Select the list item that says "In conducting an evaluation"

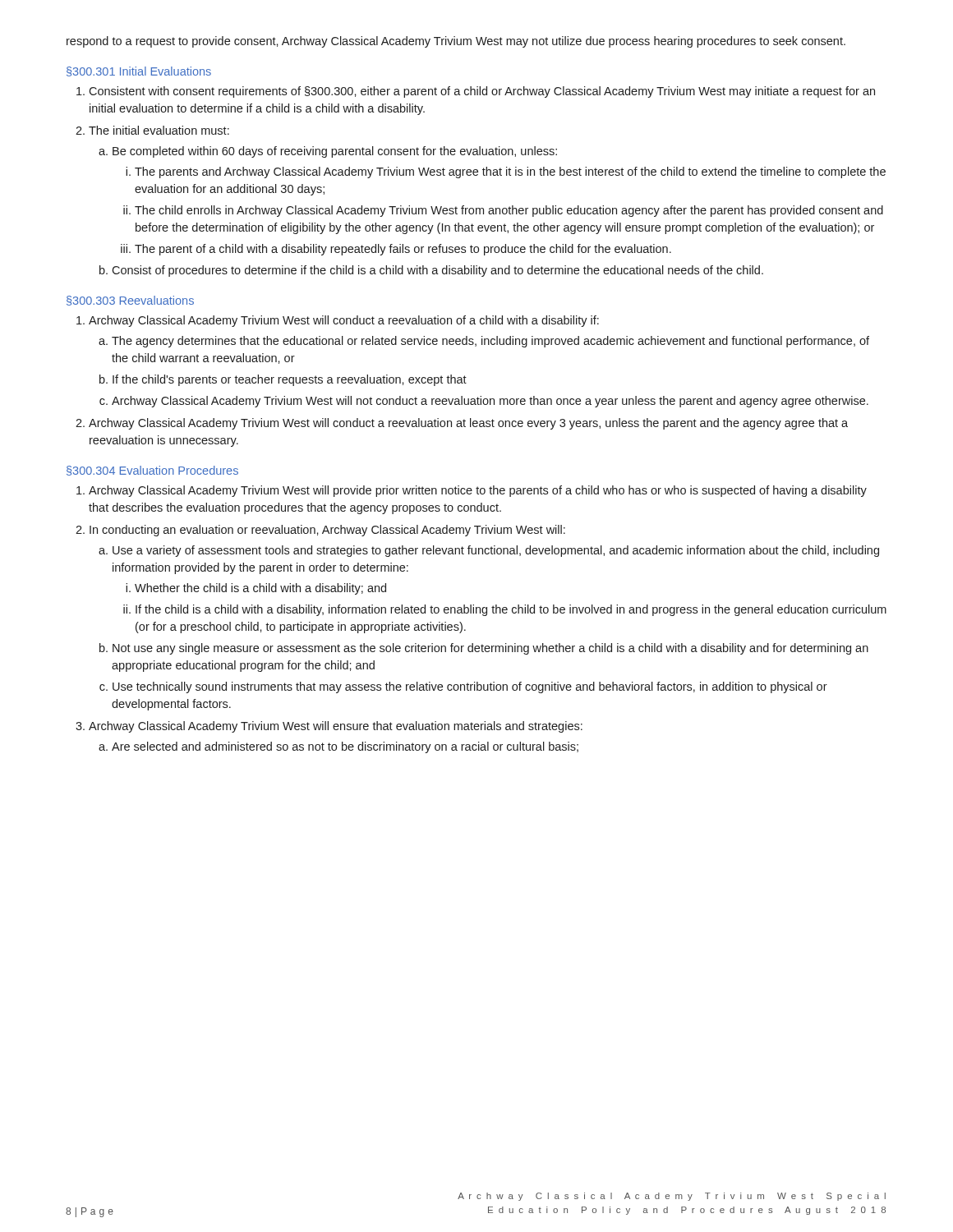pyautogui.click(x=488, y=618)
